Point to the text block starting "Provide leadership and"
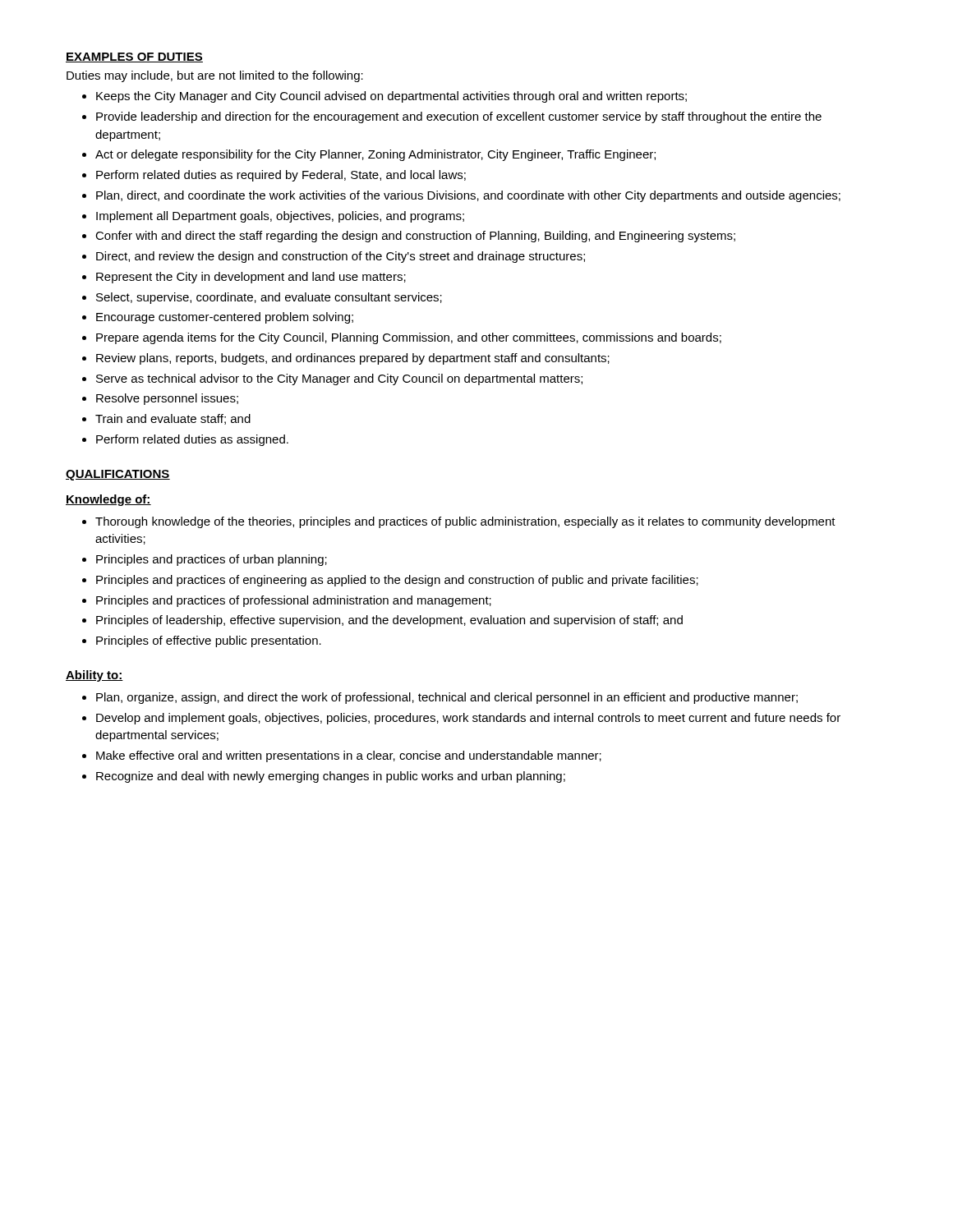This screenshot has width=953, height=1232. 459,125
